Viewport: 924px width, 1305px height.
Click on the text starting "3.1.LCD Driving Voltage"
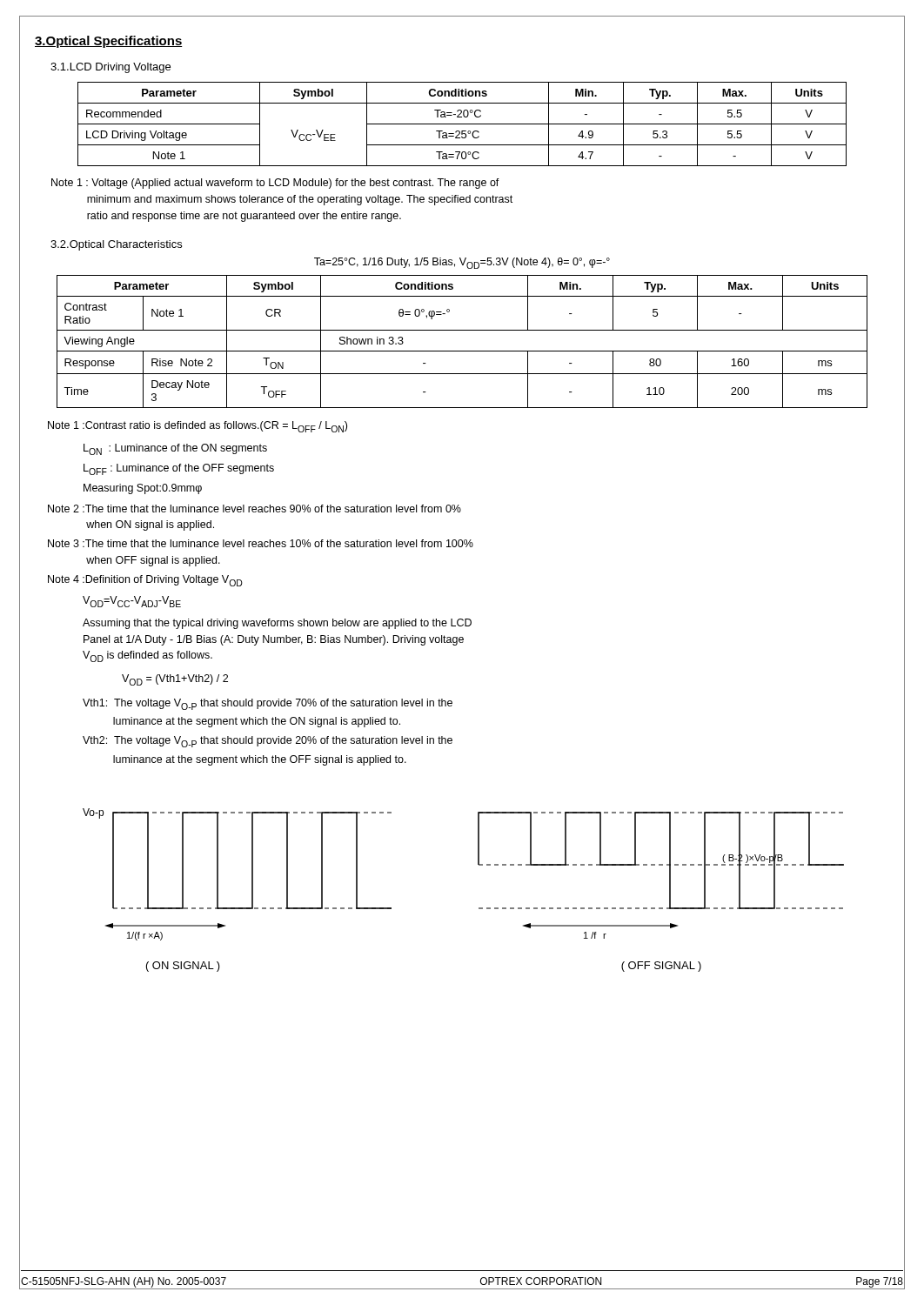tap(111, 67)
